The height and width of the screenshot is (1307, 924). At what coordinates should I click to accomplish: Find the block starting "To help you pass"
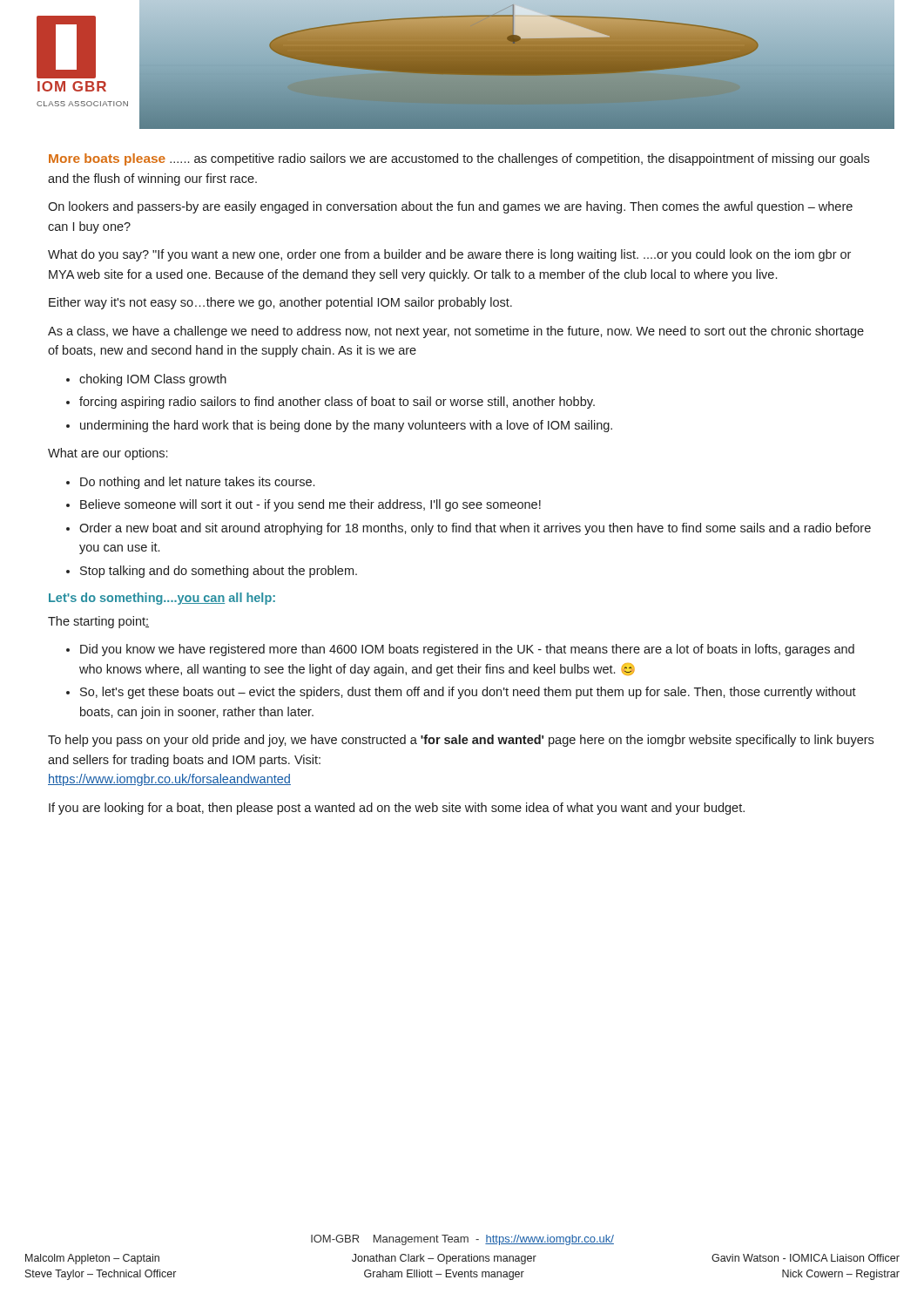[461, 741]
